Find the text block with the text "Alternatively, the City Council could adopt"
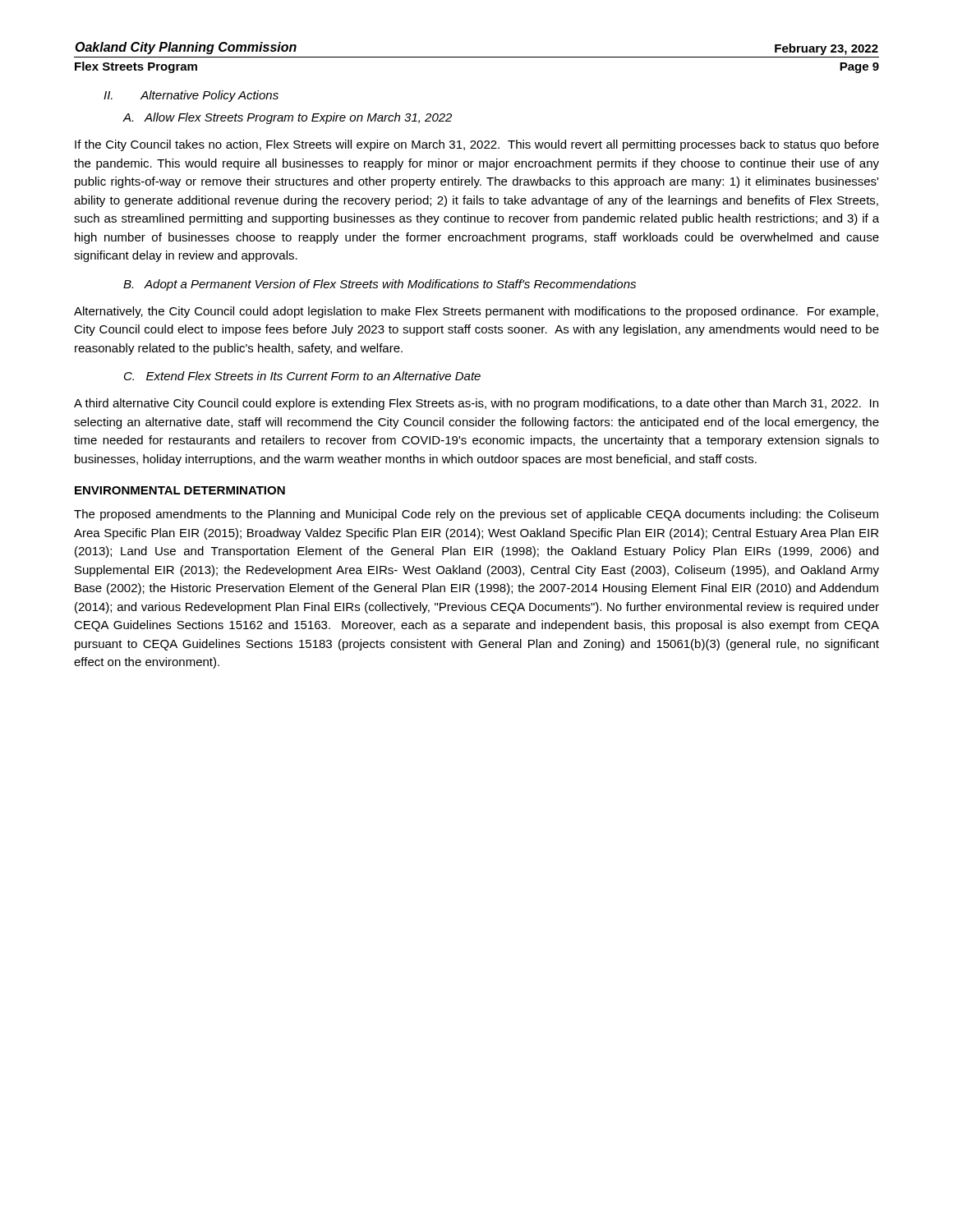This screenshot has height=1232, width=953. point(476,329)
